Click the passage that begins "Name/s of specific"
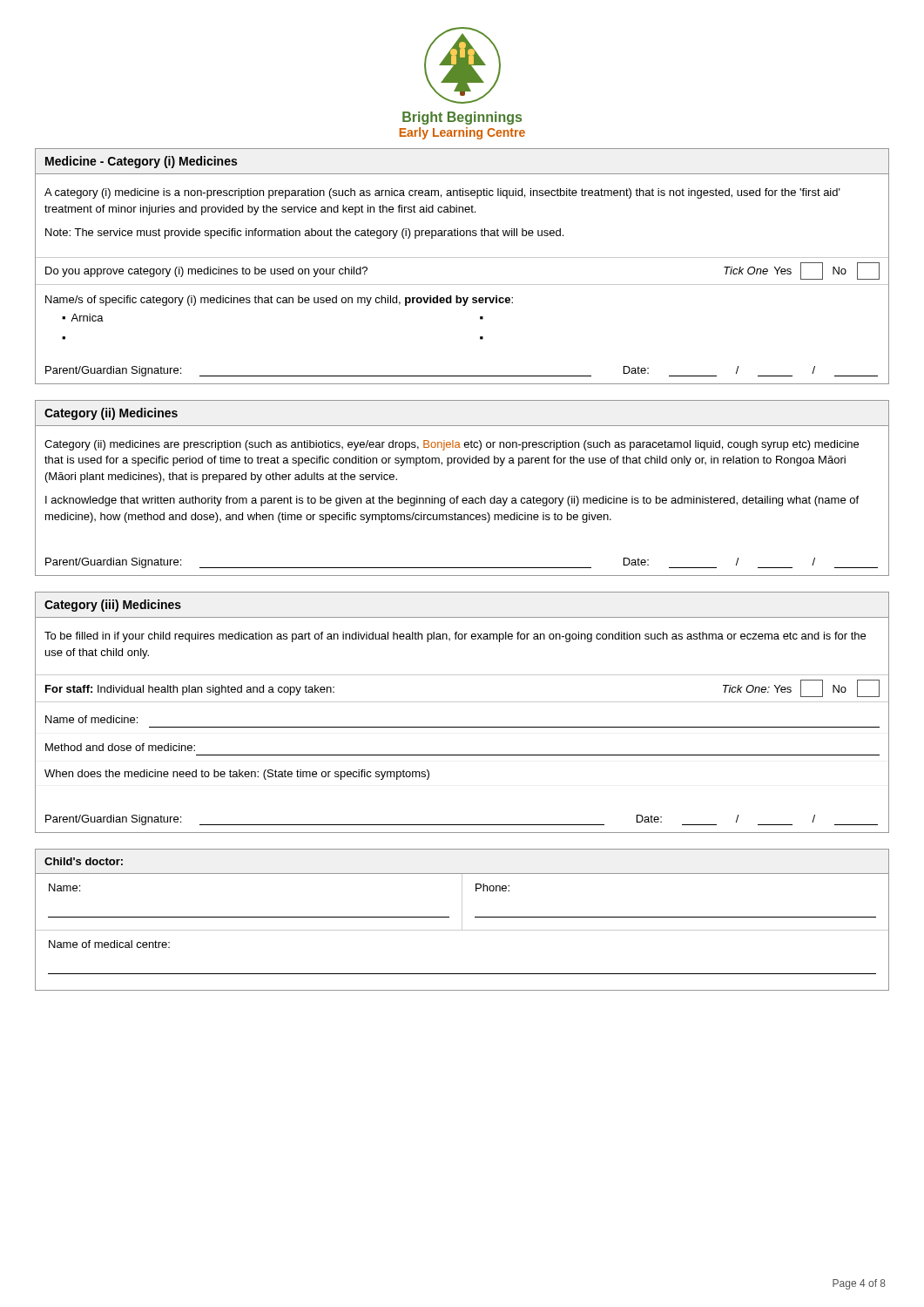Image resolution: width=924 pixels, height=1307 pixels. click(279, 299)
